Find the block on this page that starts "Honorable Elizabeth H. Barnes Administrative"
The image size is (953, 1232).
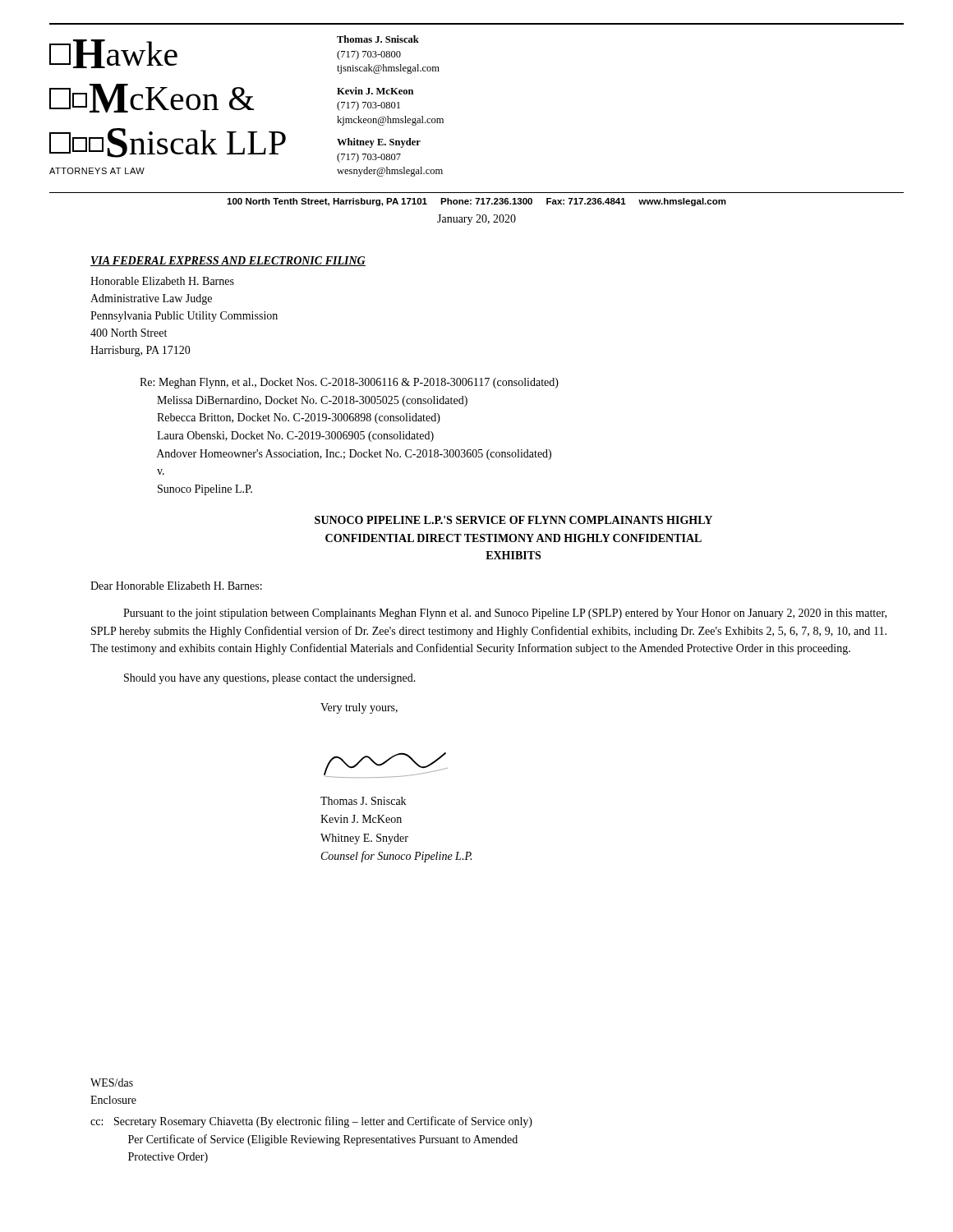[184, 316]
